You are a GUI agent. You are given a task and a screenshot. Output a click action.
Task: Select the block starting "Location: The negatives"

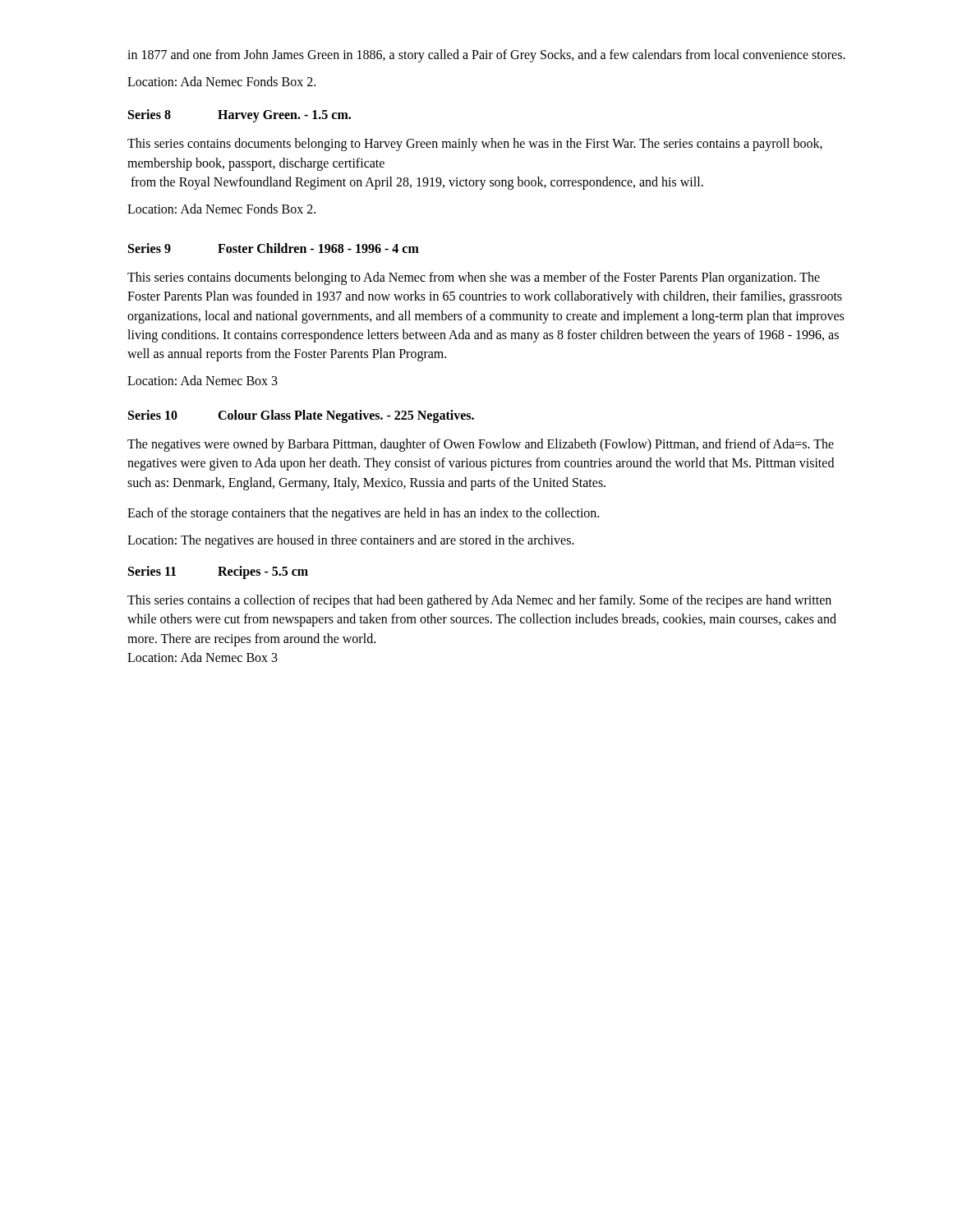coord(351,540)
